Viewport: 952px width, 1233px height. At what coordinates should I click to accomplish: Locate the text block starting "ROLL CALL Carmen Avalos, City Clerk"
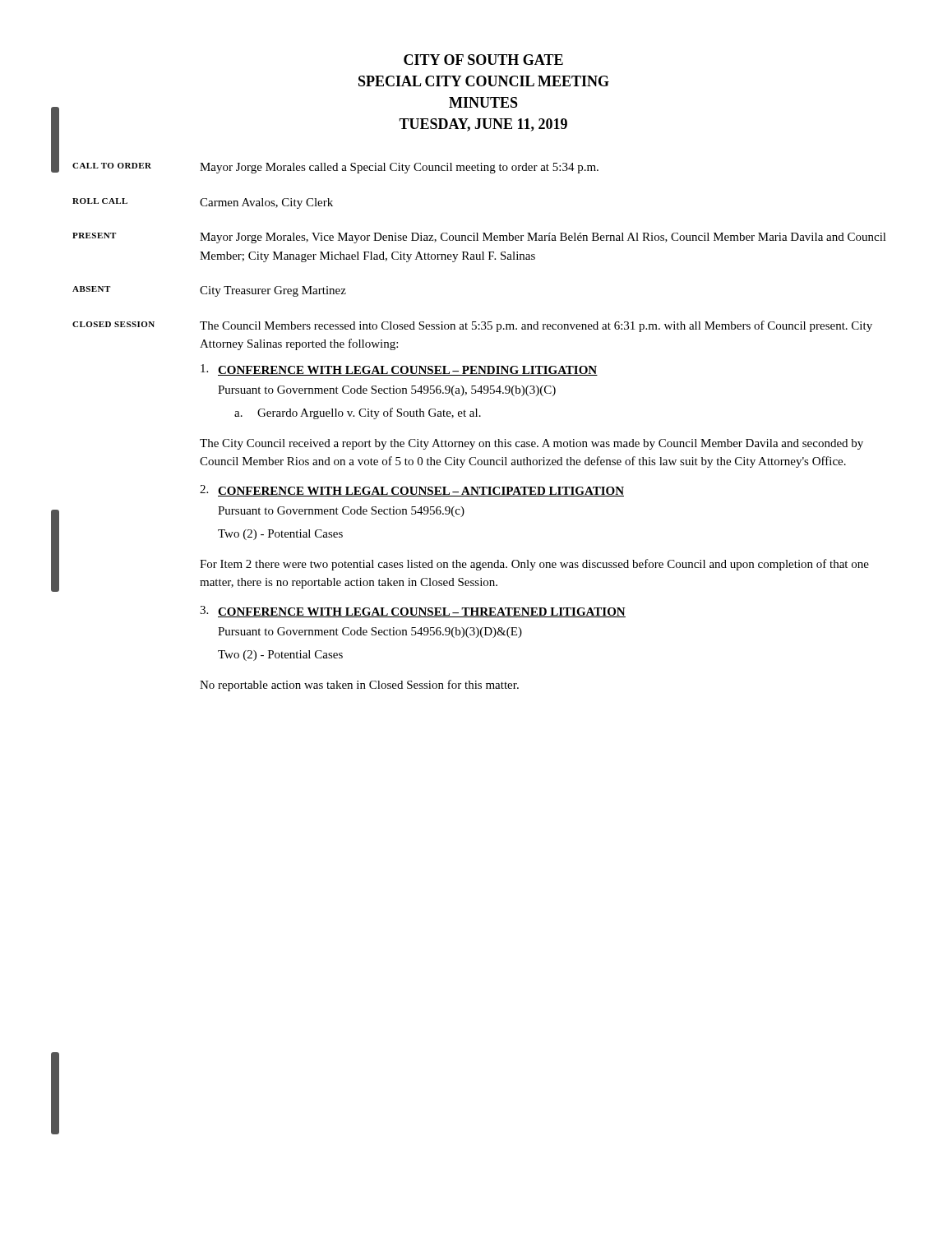(203, 203)
